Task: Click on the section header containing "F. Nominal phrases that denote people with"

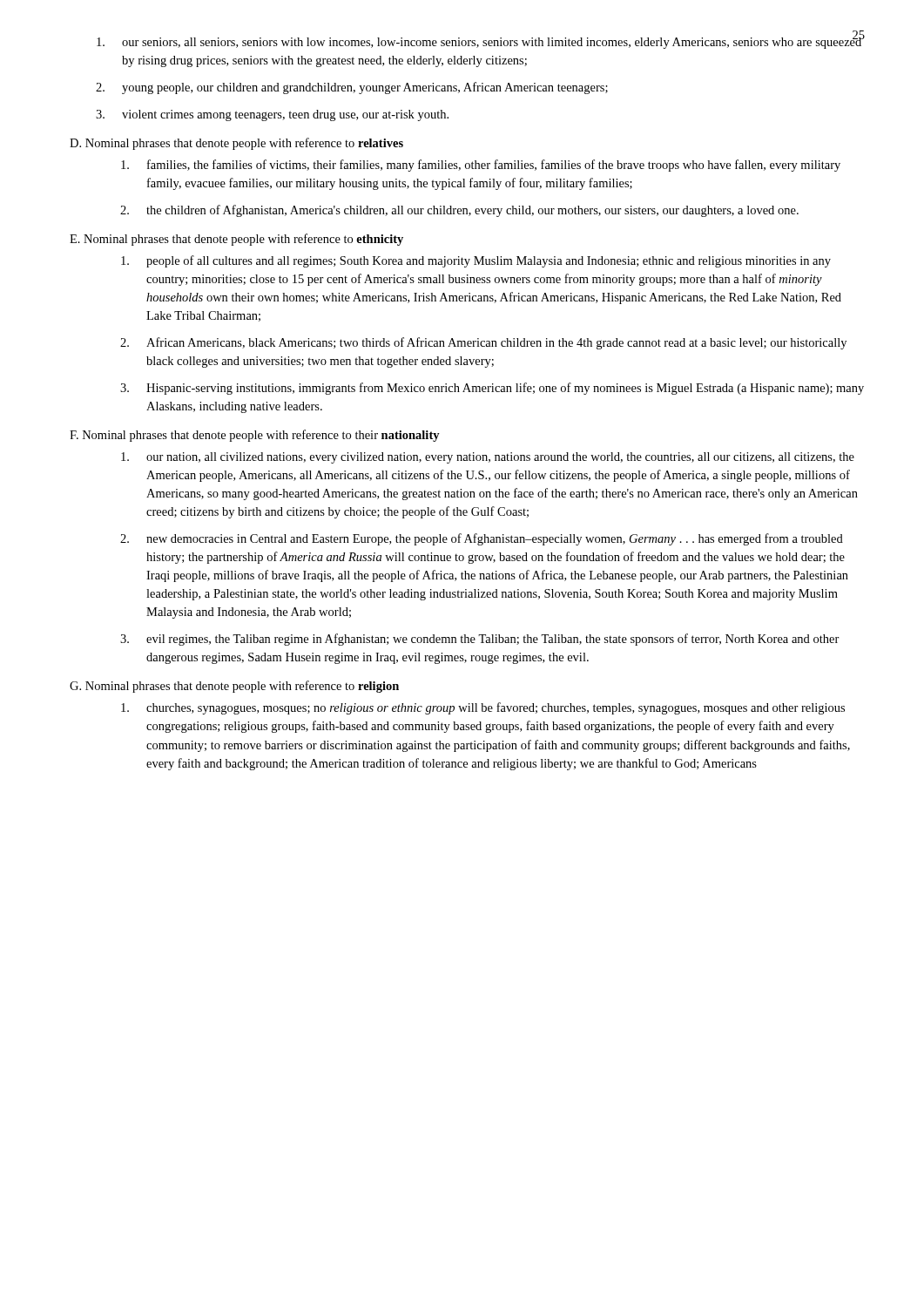Action: tap(255, 435)
